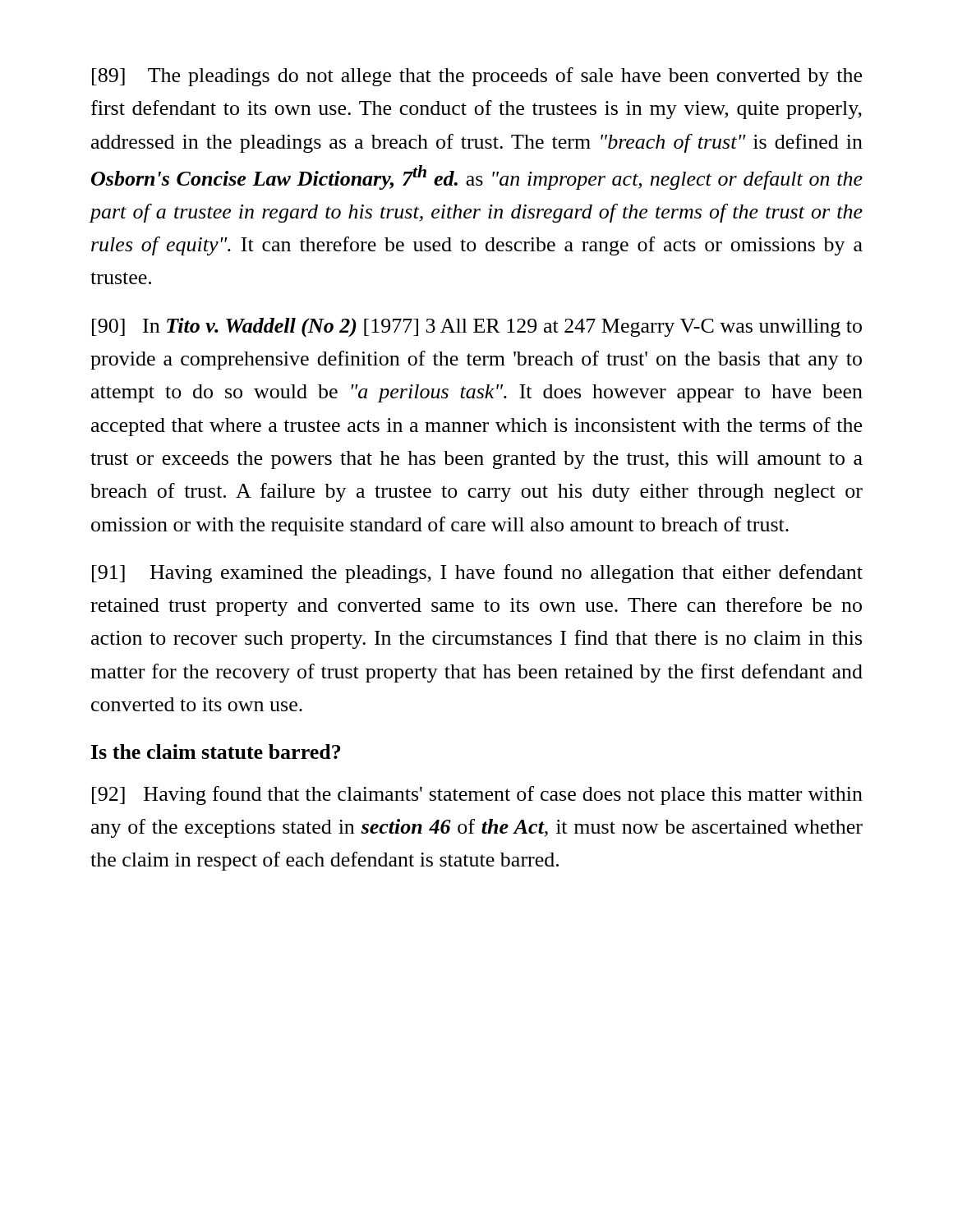Where is the passage that starts "[89] The pleadings do not allege that"?
Screen dimensions: 1232x953
pos(476,176)
